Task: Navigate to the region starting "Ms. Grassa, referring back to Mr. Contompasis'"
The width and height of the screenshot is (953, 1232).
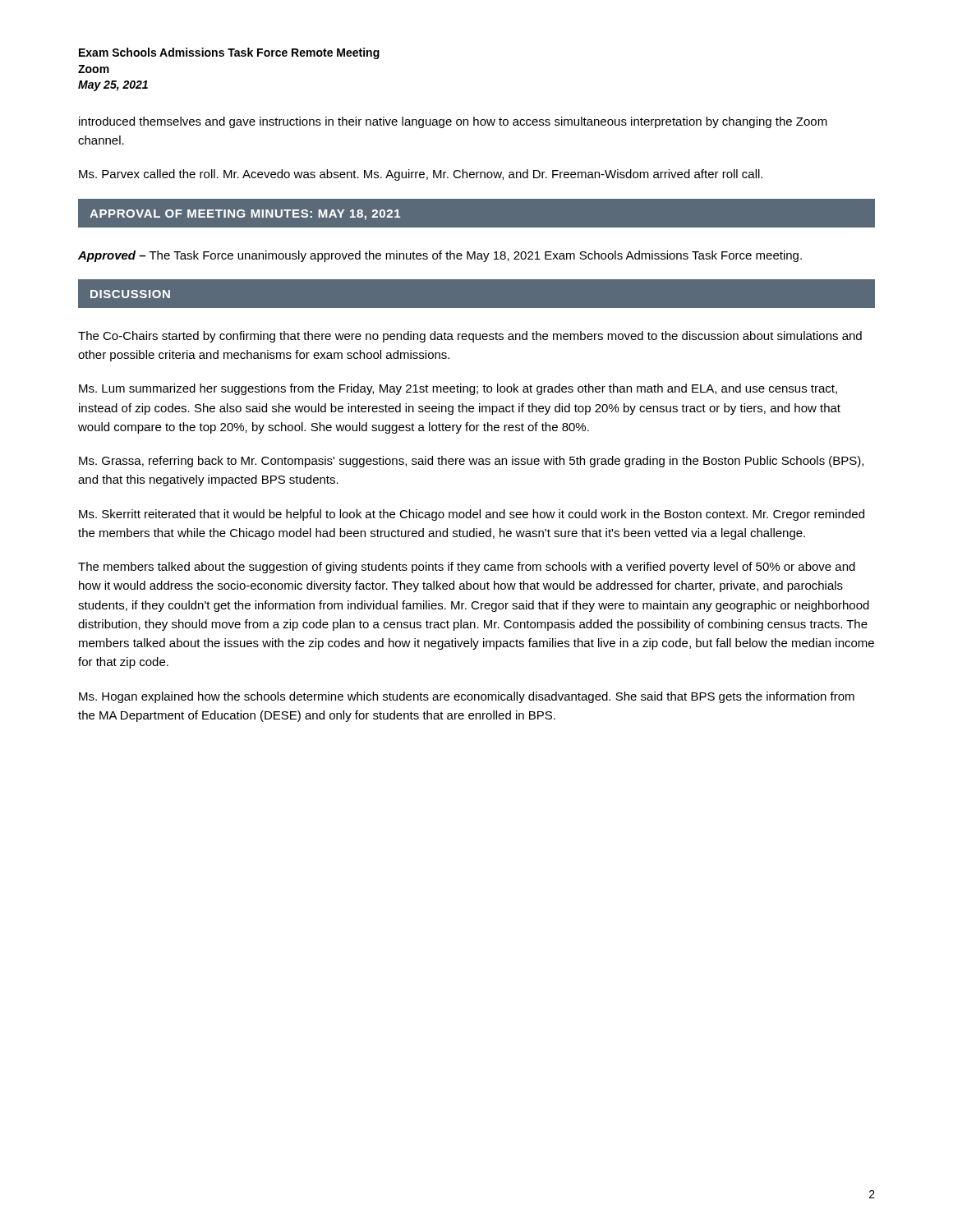Action: point(471,470)
